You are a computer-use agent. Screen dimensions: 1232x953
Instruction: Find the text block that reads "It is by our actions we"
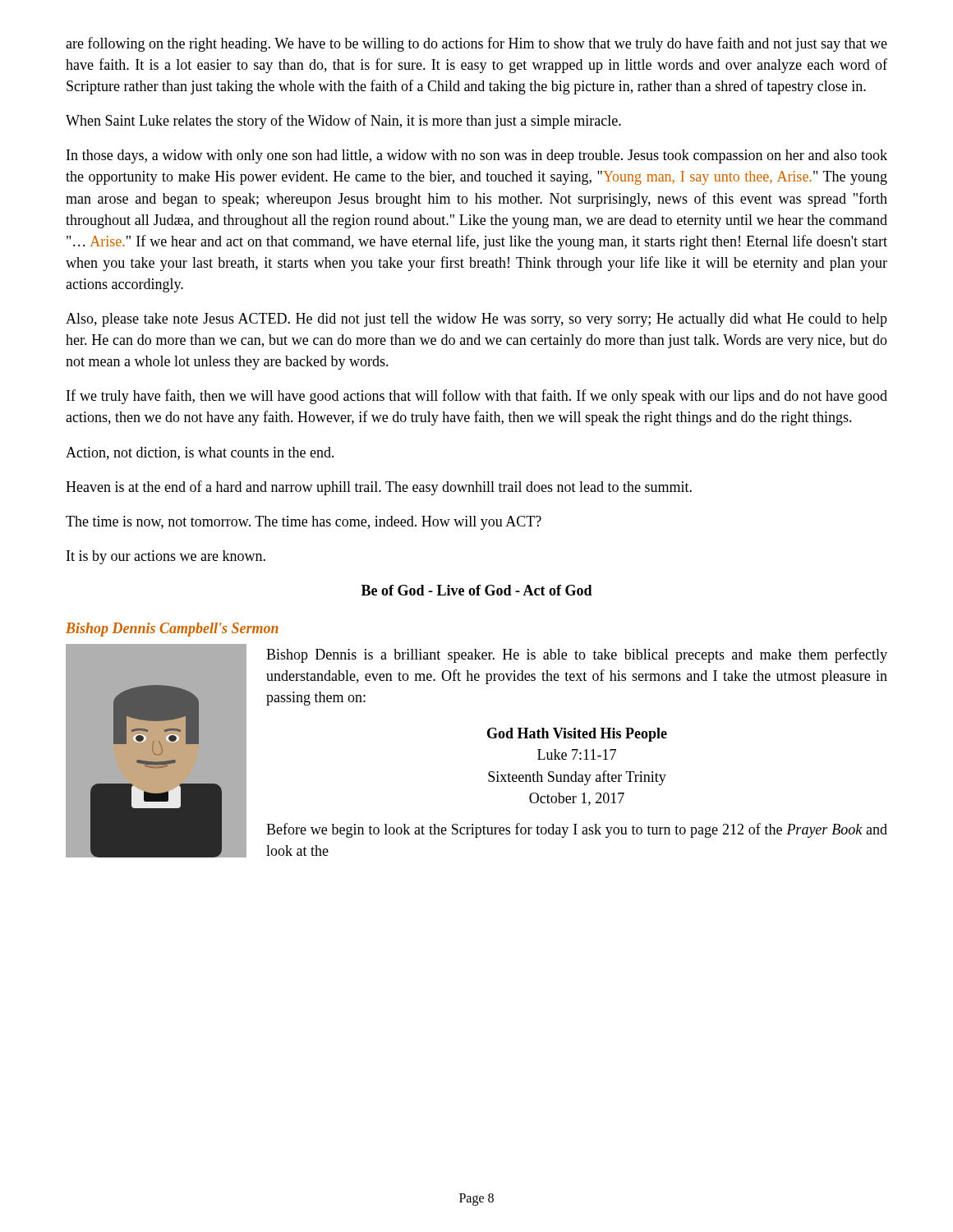click(x=166, y=556)
